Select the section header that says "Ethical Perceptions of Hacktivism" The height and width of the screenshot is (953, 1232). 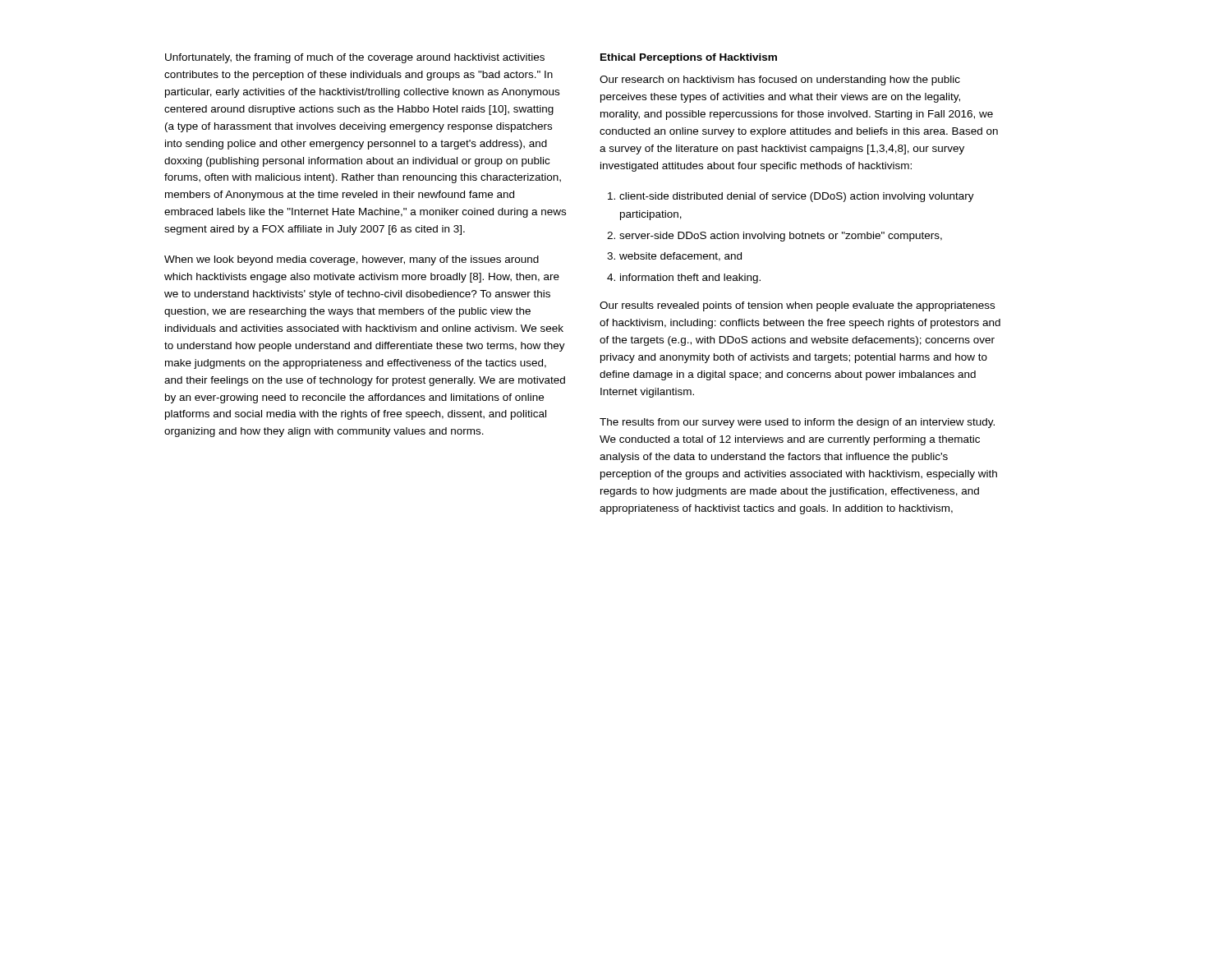tap(689, 57)
